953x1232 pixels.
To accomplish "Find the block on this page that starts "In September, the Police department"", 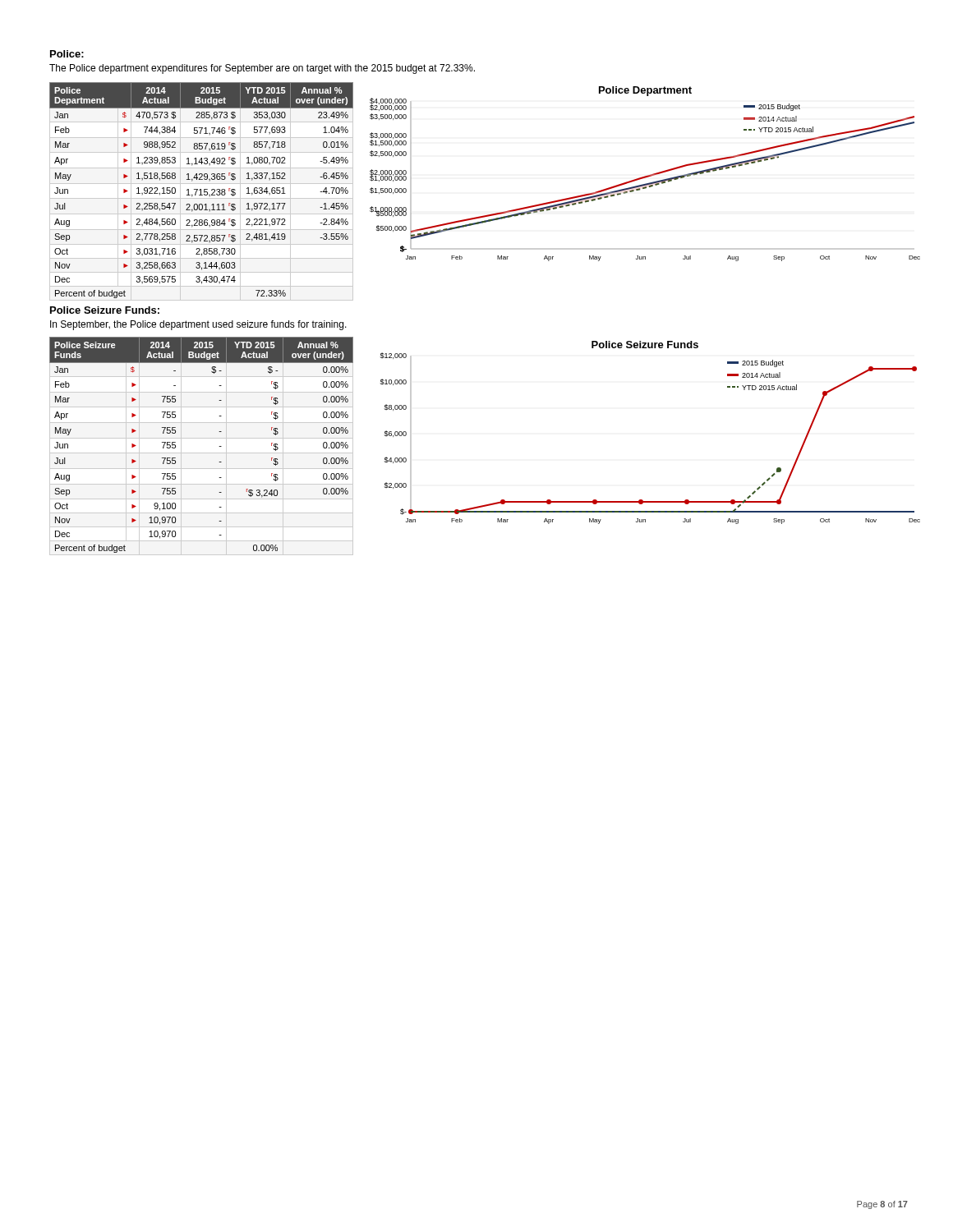I will coord(198,324).
